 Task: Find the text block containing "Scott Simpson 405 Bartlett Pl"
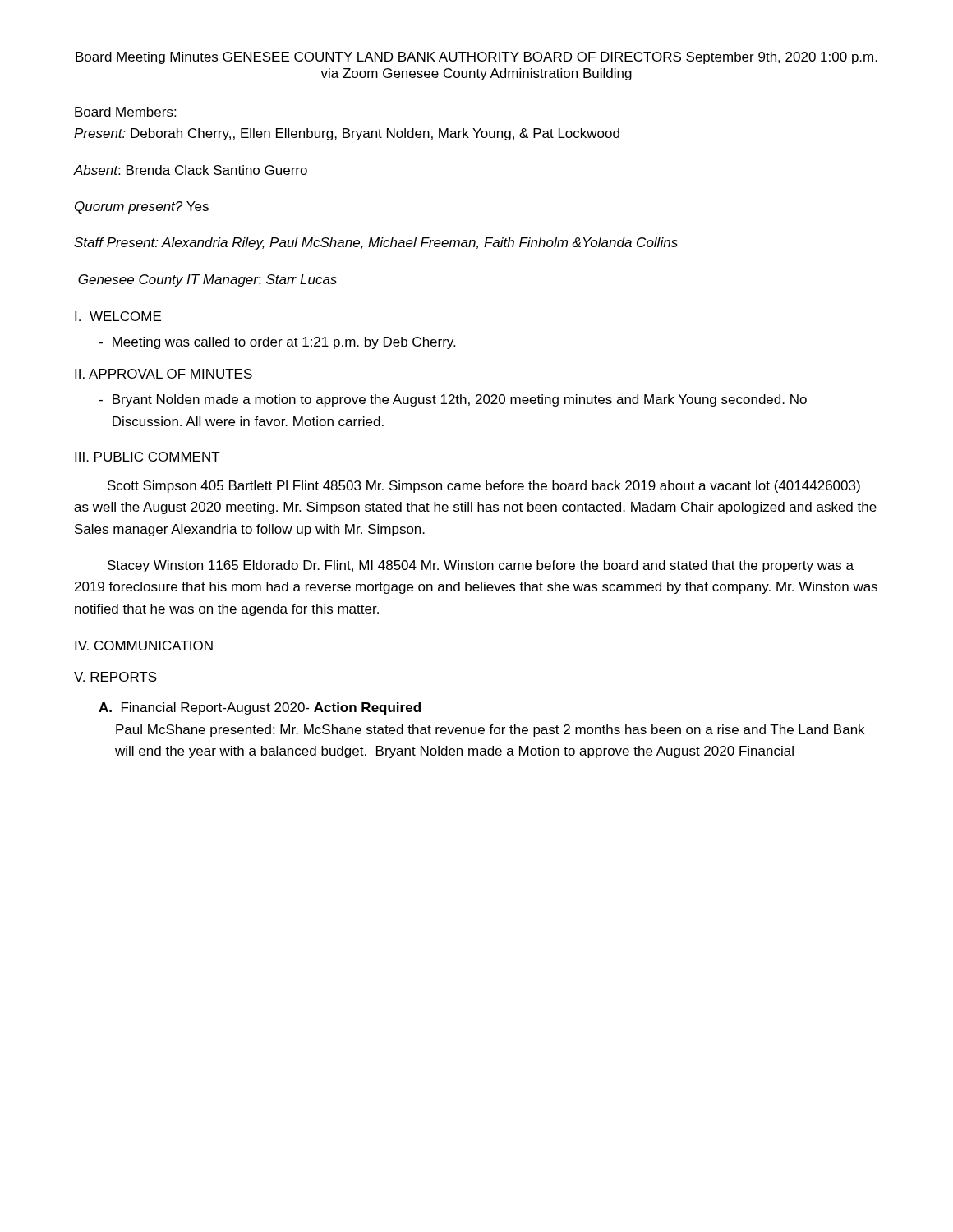475,508
